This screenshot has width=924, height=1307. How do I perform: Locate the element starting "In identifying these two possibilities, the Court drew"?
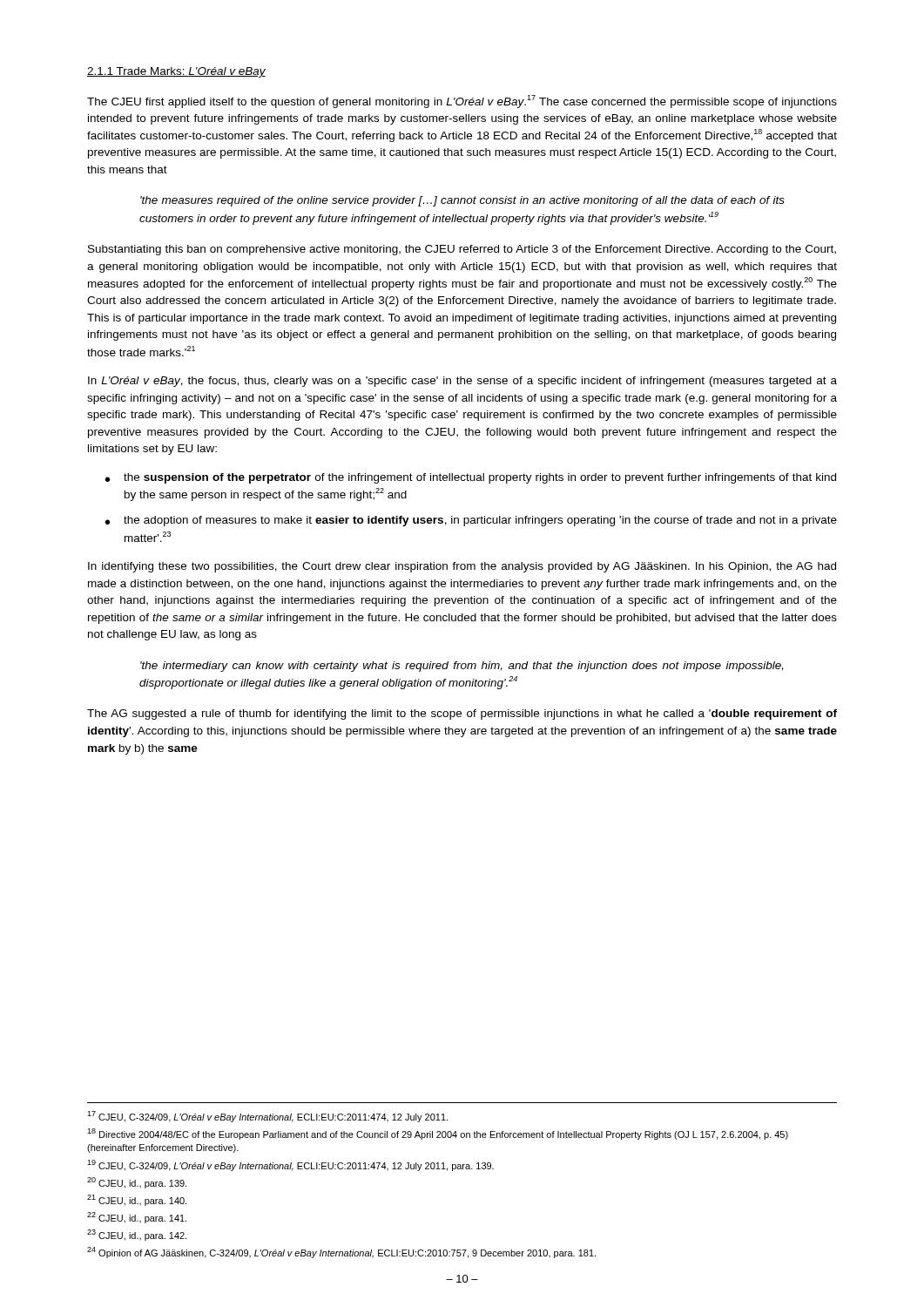pyautogui.click(x=462, y=600)
